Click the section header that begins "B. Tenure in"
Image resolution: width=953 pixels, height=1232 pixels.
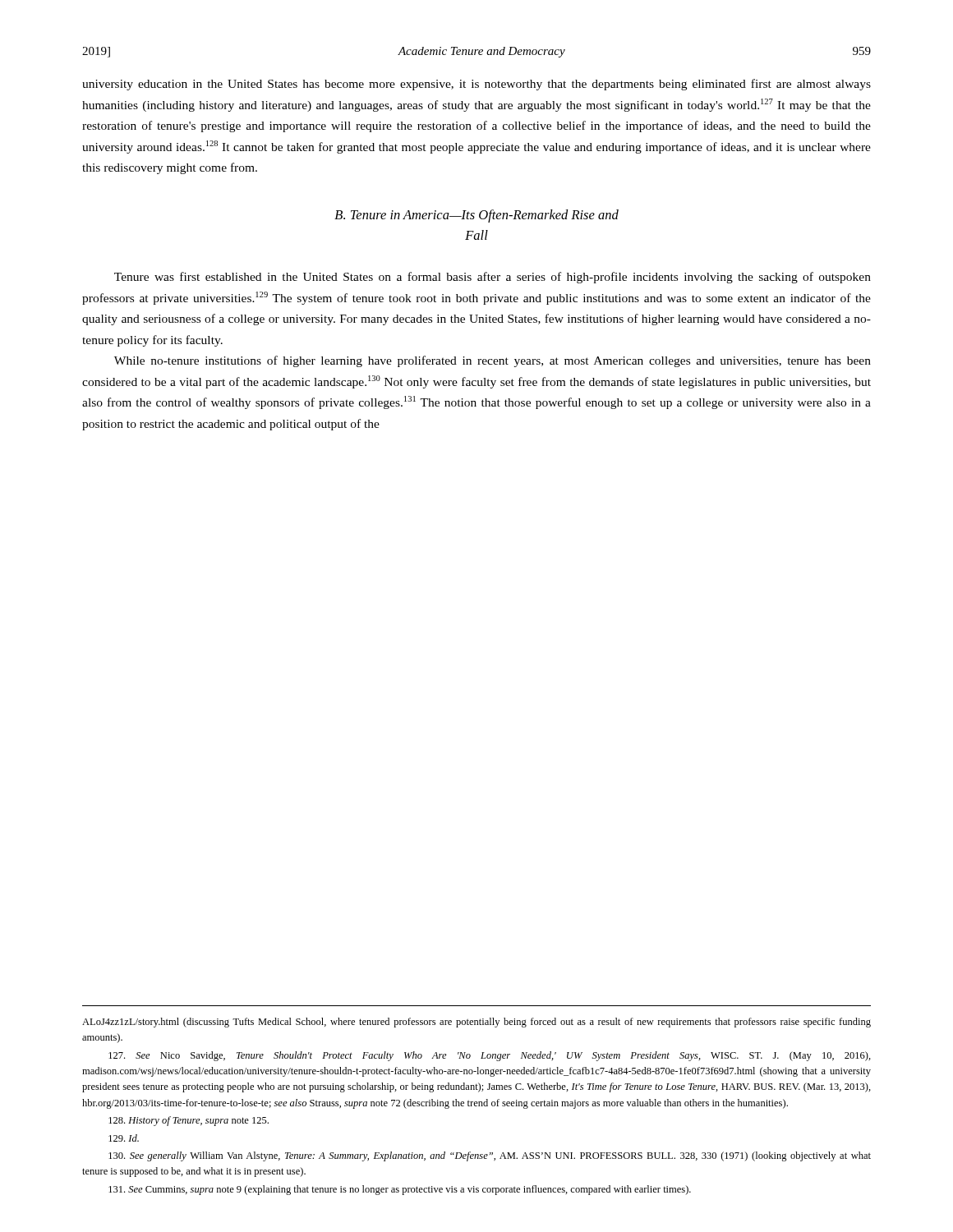(x=476, y=225)
